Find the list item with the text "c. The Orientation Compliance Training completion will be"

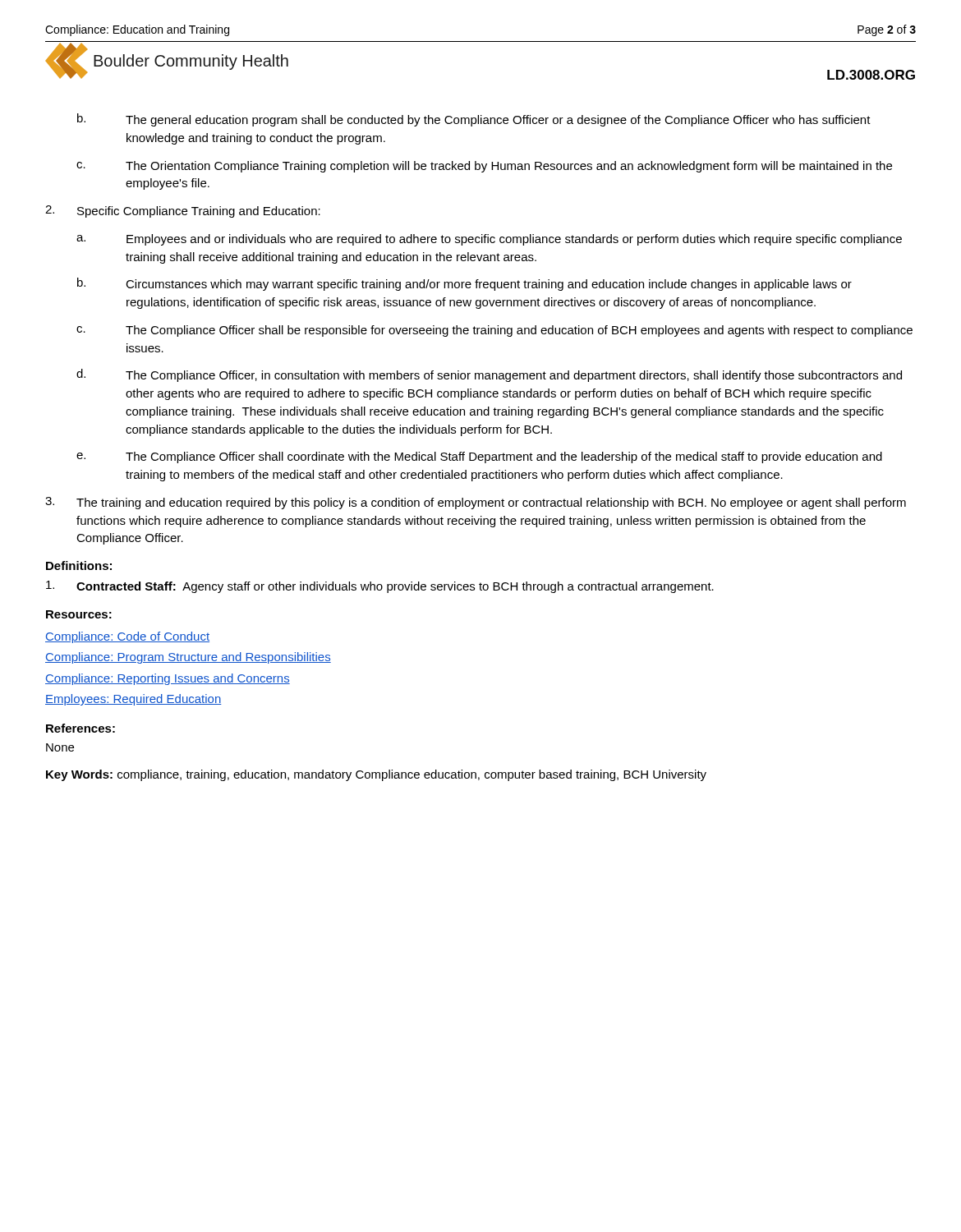click(x=496, y=174)
